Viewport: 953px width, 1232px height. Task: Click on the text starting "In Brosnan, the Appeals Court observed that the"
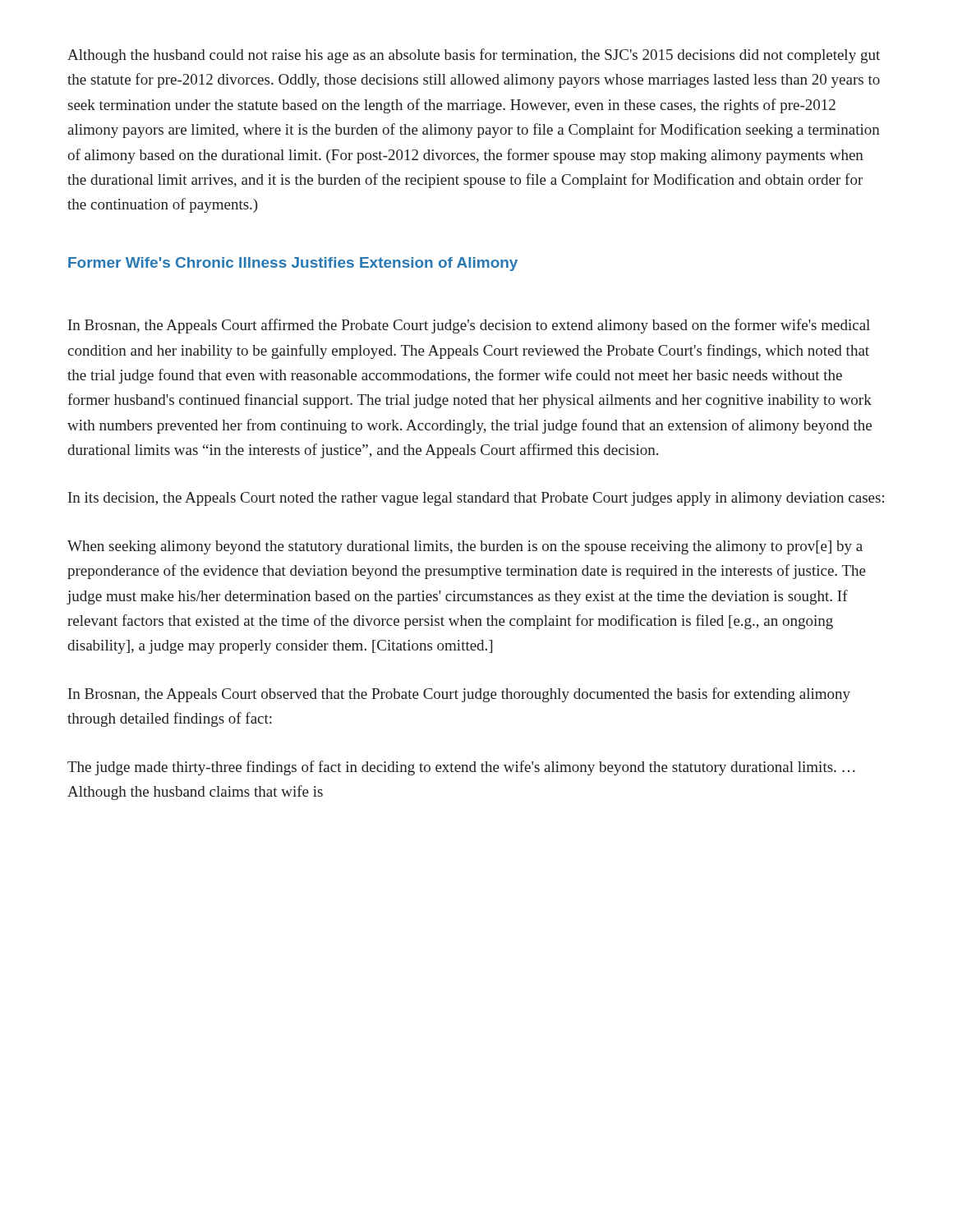pyautogui.click(x=476, y=706)
